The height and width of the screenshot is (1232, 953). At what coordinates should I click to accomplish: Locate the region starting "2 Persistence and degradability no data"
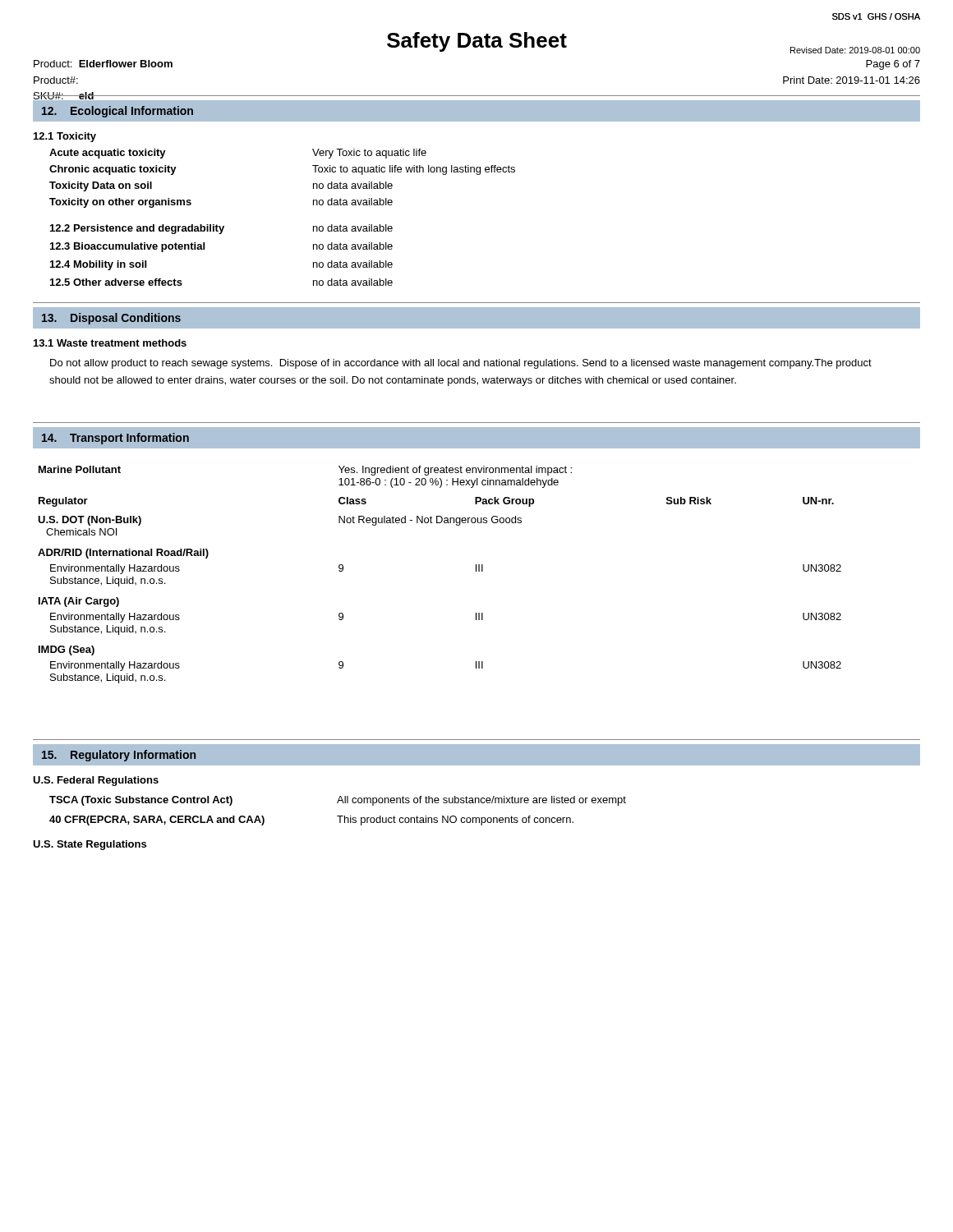[221, 229]
